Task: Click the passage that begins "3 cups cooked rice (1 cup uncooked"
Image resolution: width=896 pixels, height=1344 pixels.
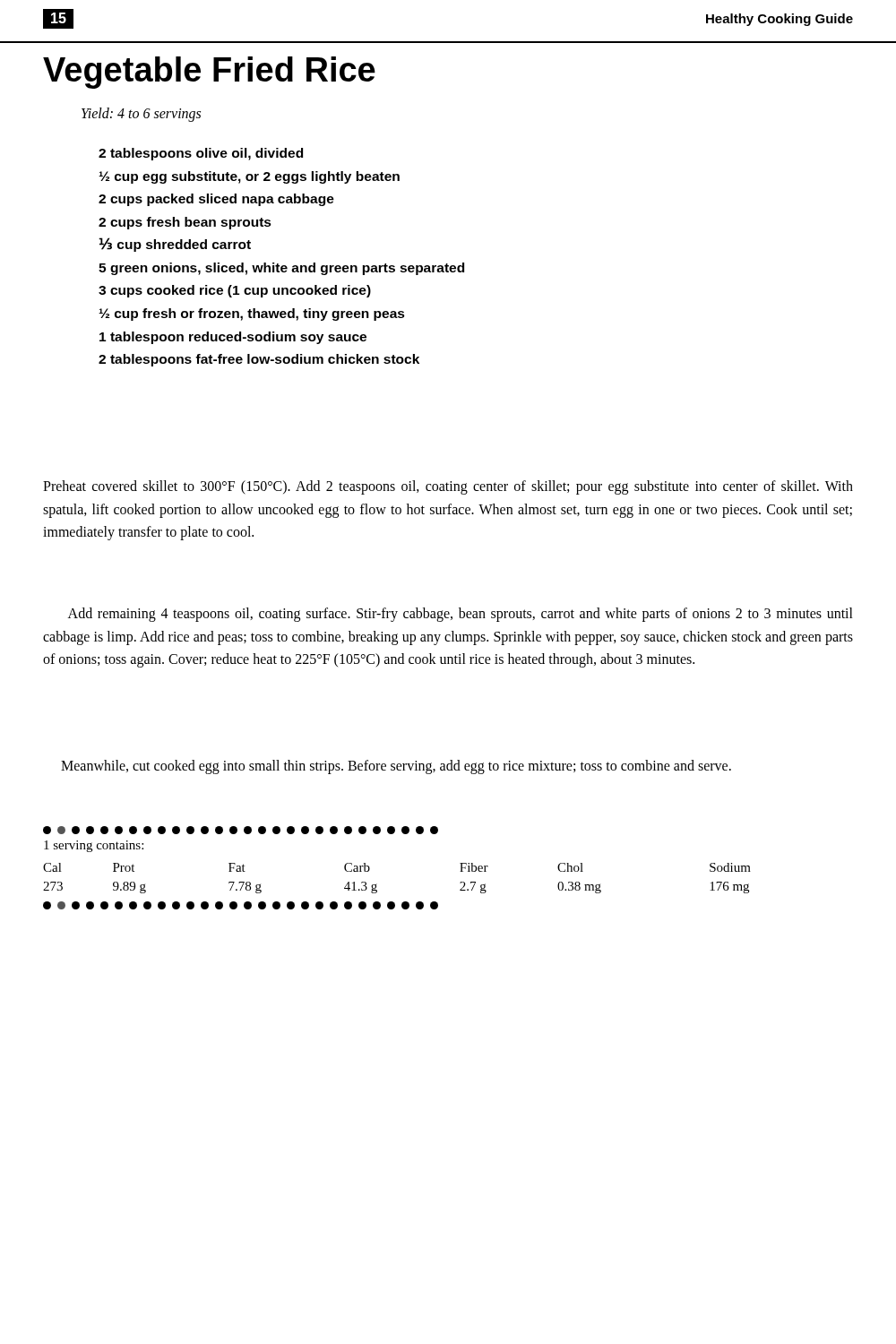Action: click(x=235, y=290)
